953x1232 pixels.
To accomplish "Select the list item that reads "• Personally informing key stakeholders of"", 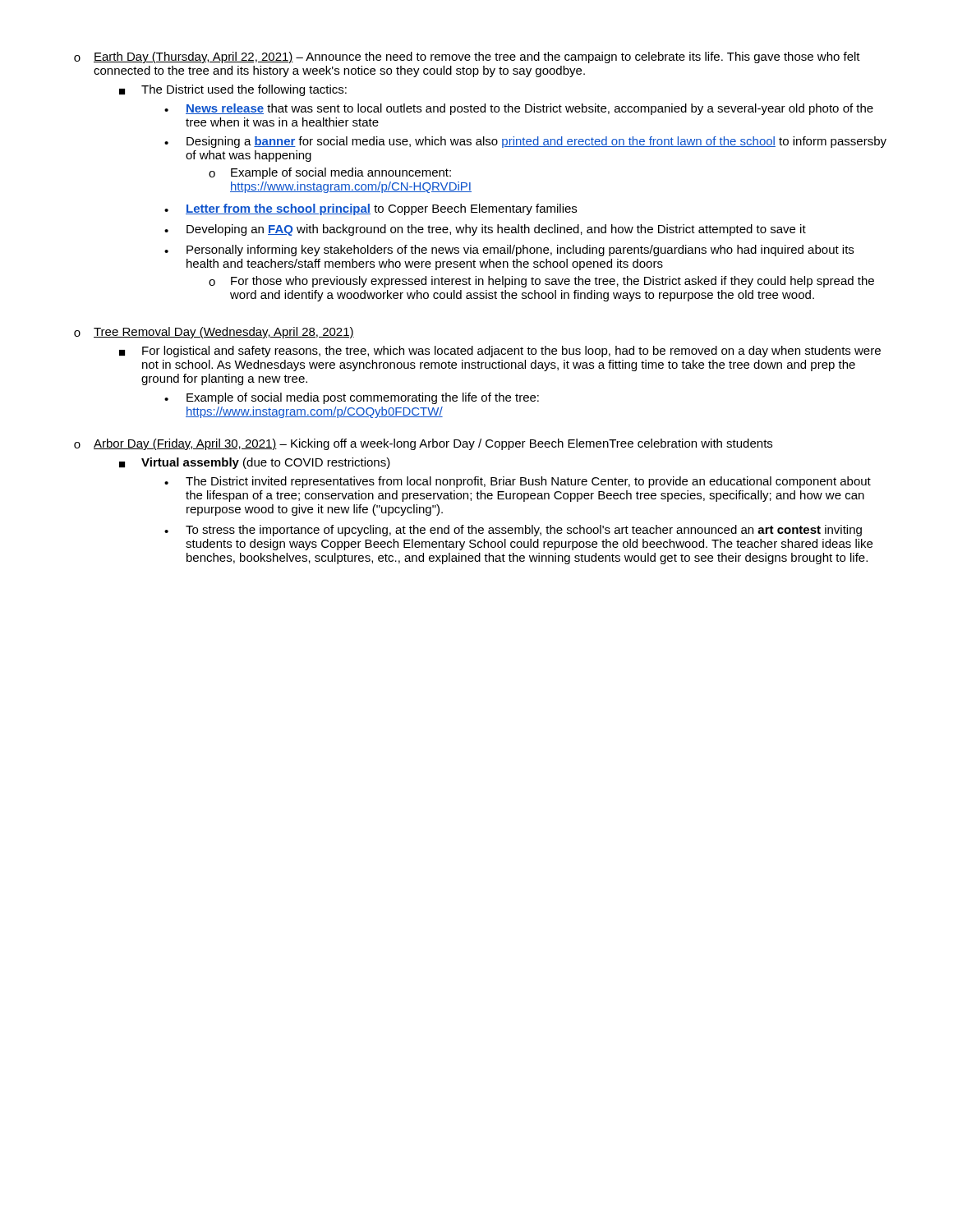I will [x=526, y=274].
